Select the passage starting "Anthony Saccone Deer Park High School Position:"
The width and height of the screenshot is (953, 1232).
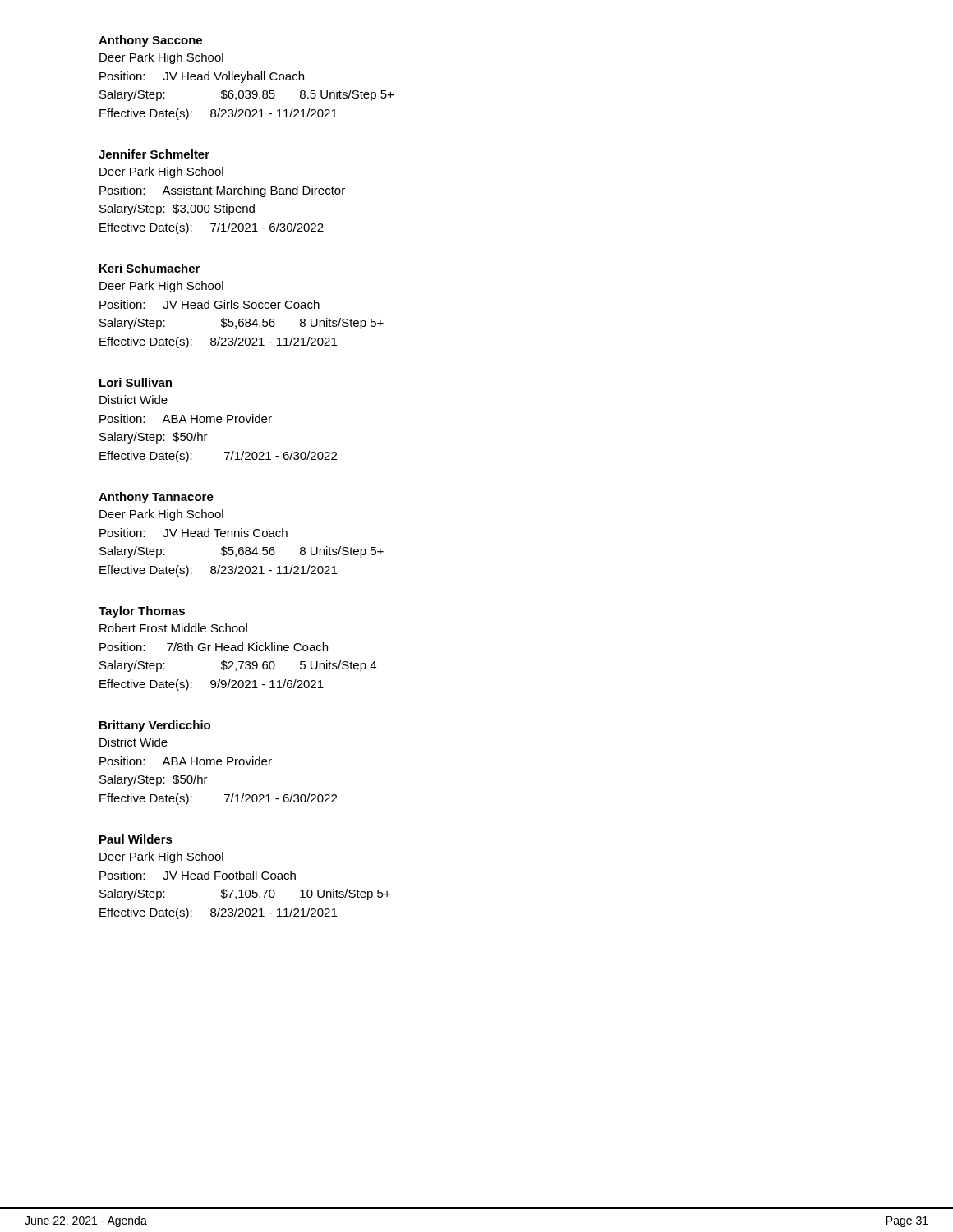(x=150, y=41)
